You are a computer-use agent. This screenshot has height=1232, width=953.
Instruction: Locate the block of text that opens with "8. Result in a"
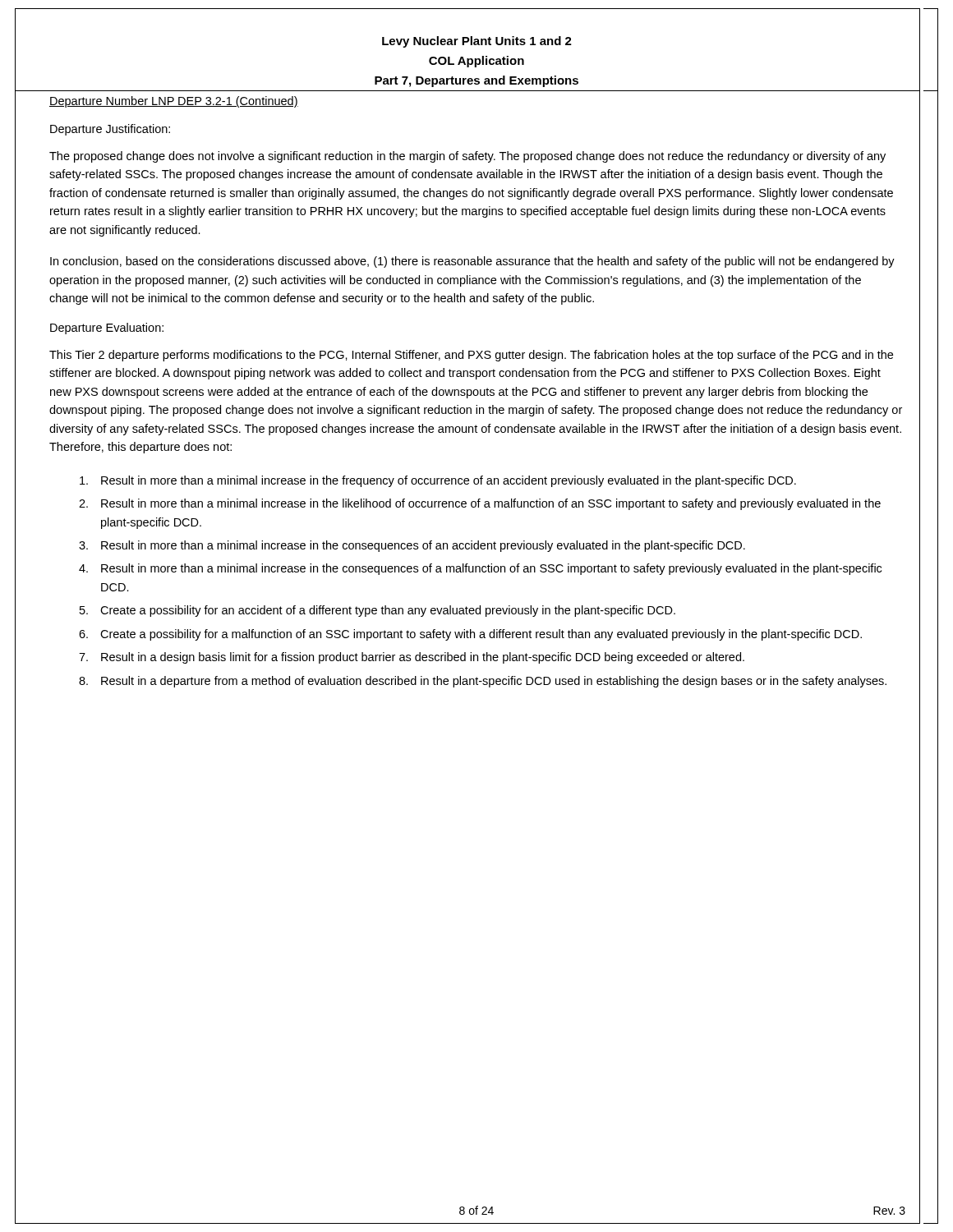[476, 681]
